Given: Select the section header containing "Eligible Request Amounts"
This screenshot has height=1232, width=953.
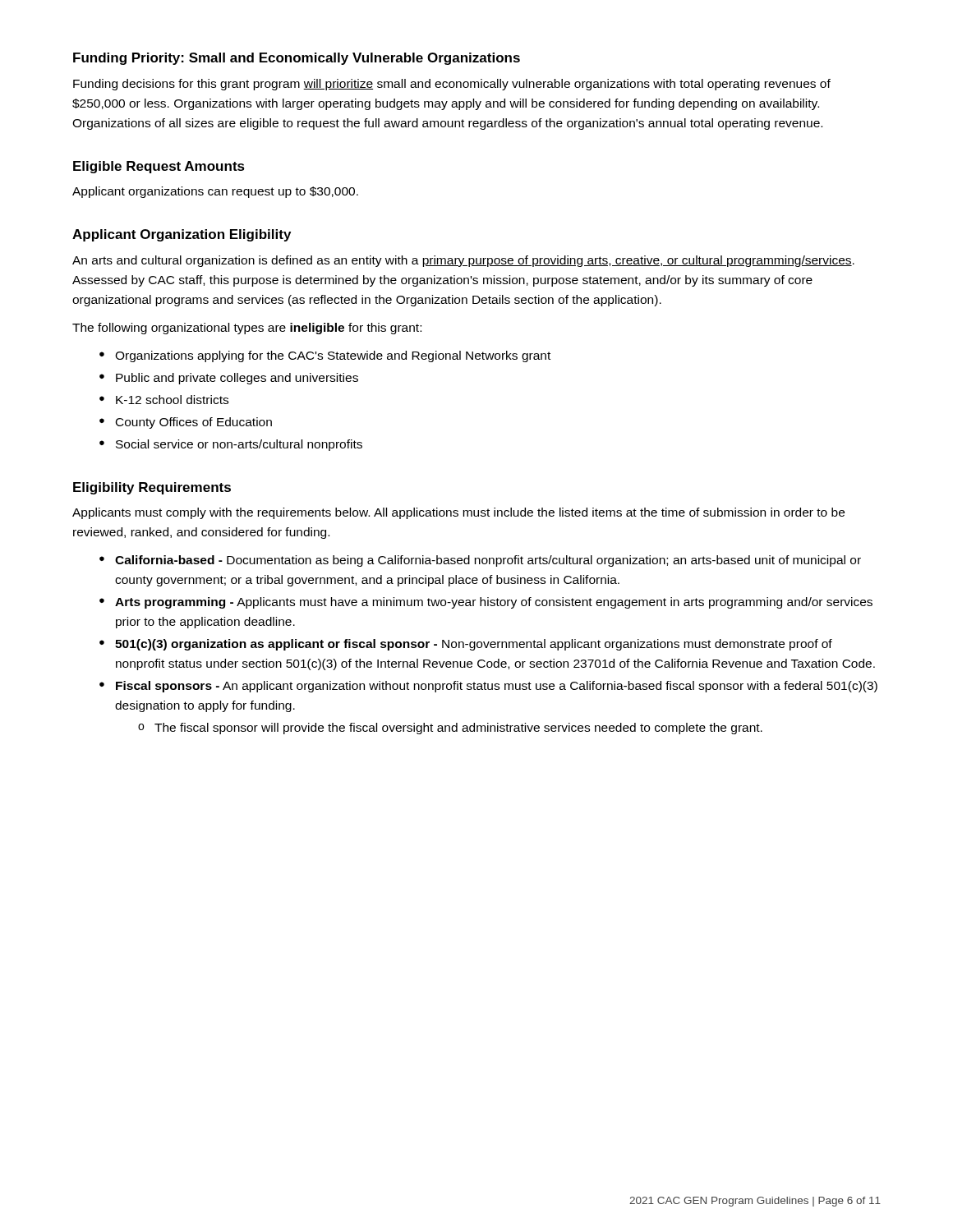Looking at the screenshot, I should click(159, 166).
